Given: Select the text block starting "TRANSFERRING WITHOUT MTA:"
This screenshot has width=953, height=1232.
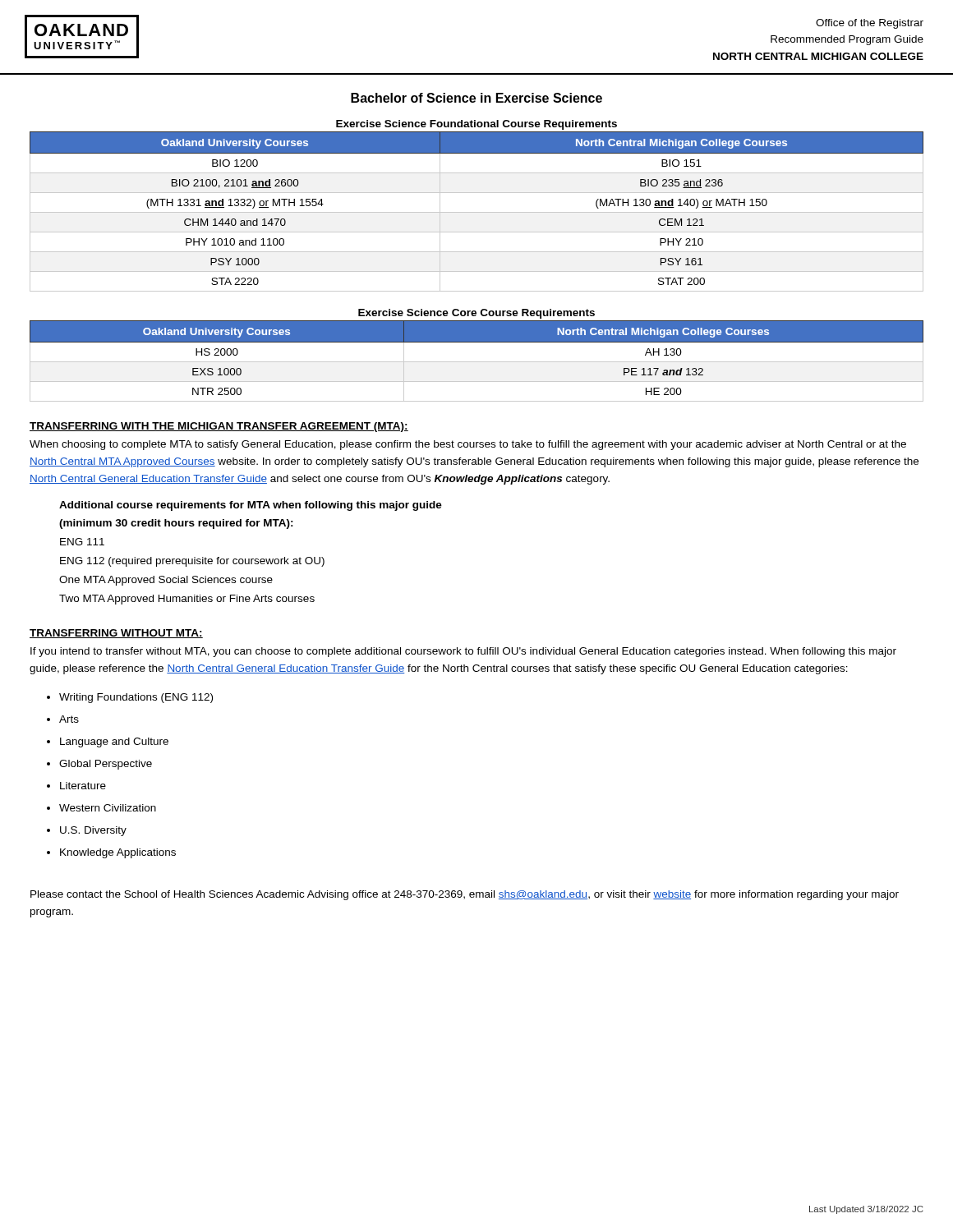Looking at the screenshot, I should (x=116, y=633).
